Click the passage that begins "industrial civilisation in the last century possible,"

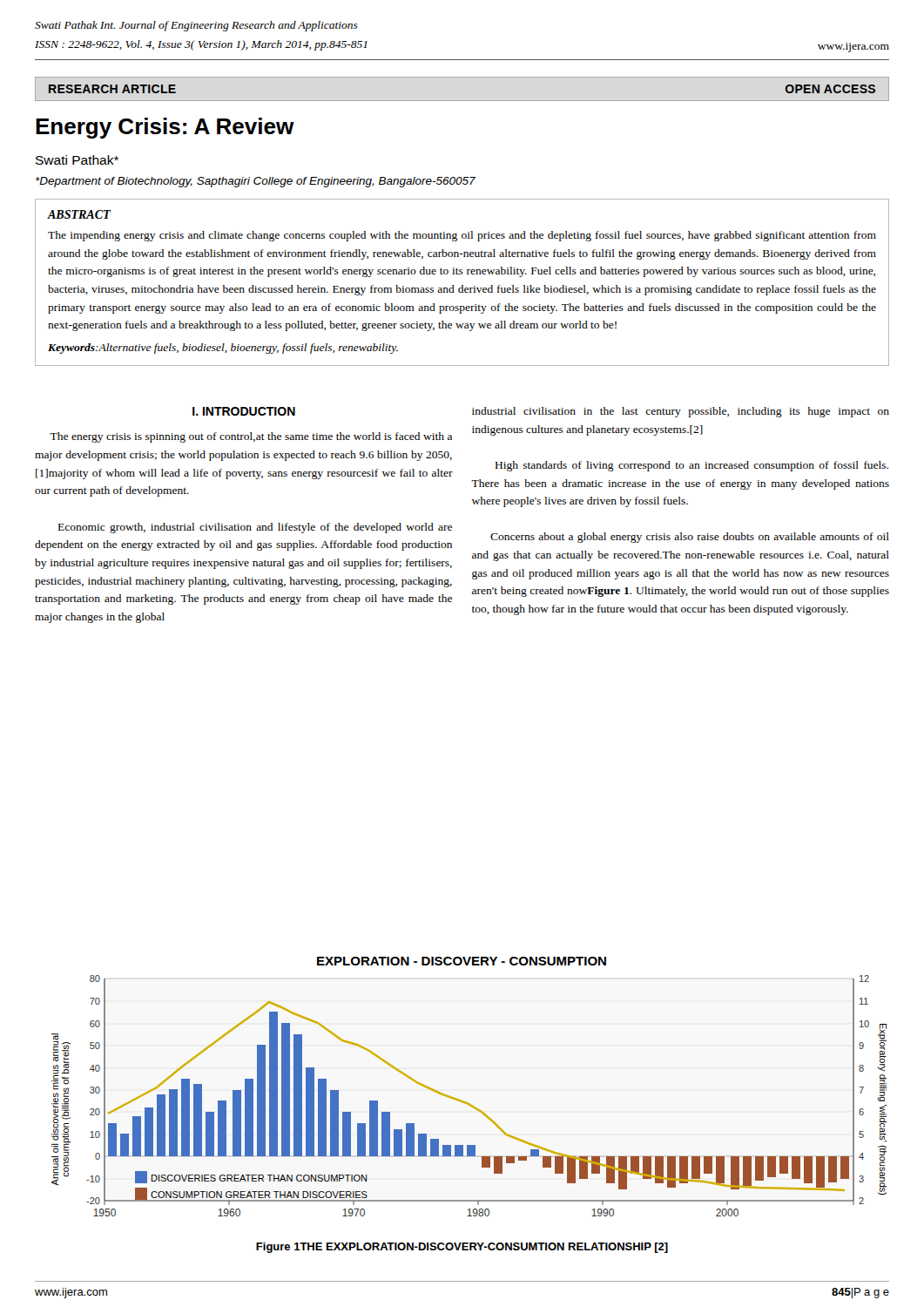pos(680,510)
